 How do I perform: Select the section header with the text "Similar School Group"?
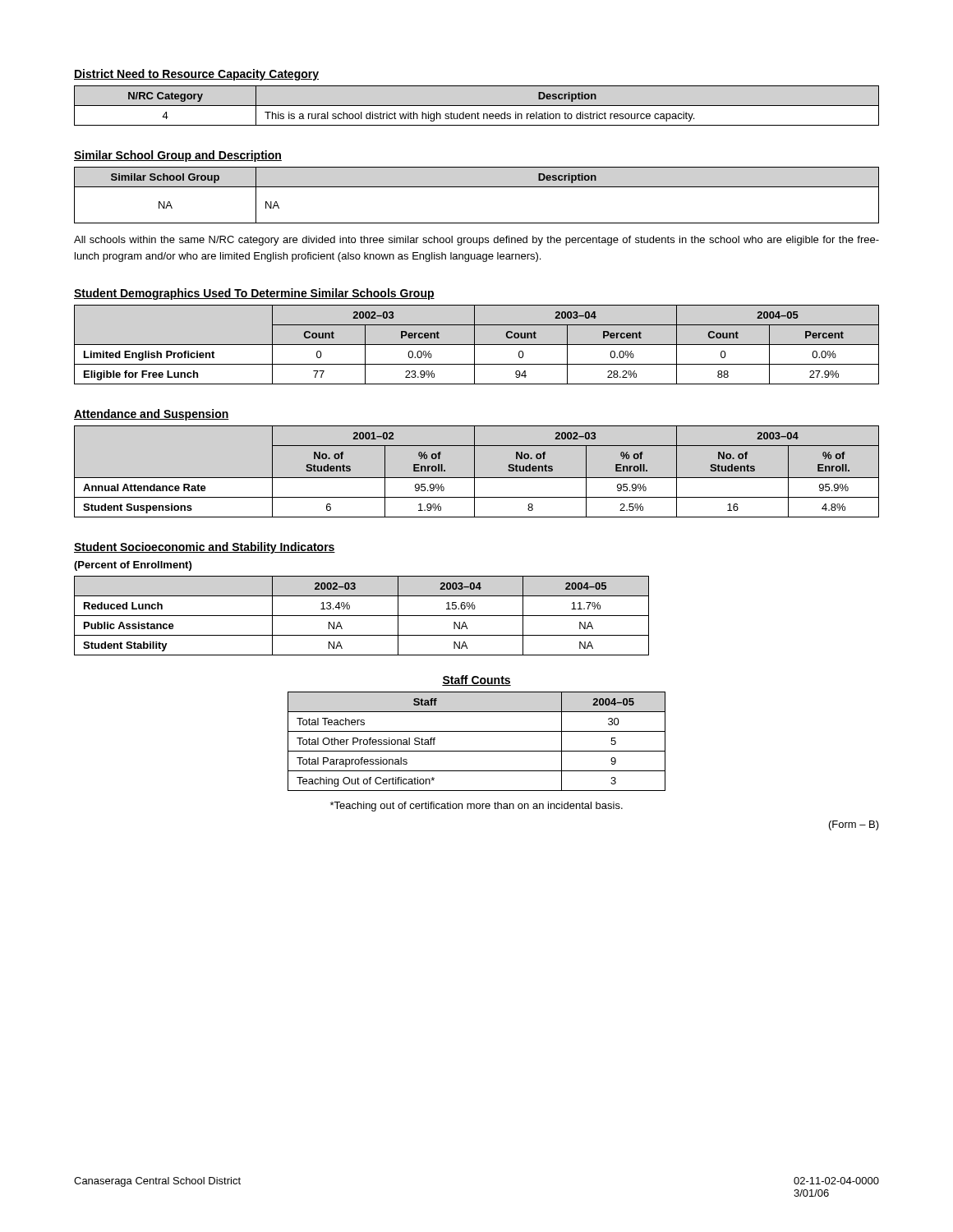pyautogui.click(x=178, y=155)
